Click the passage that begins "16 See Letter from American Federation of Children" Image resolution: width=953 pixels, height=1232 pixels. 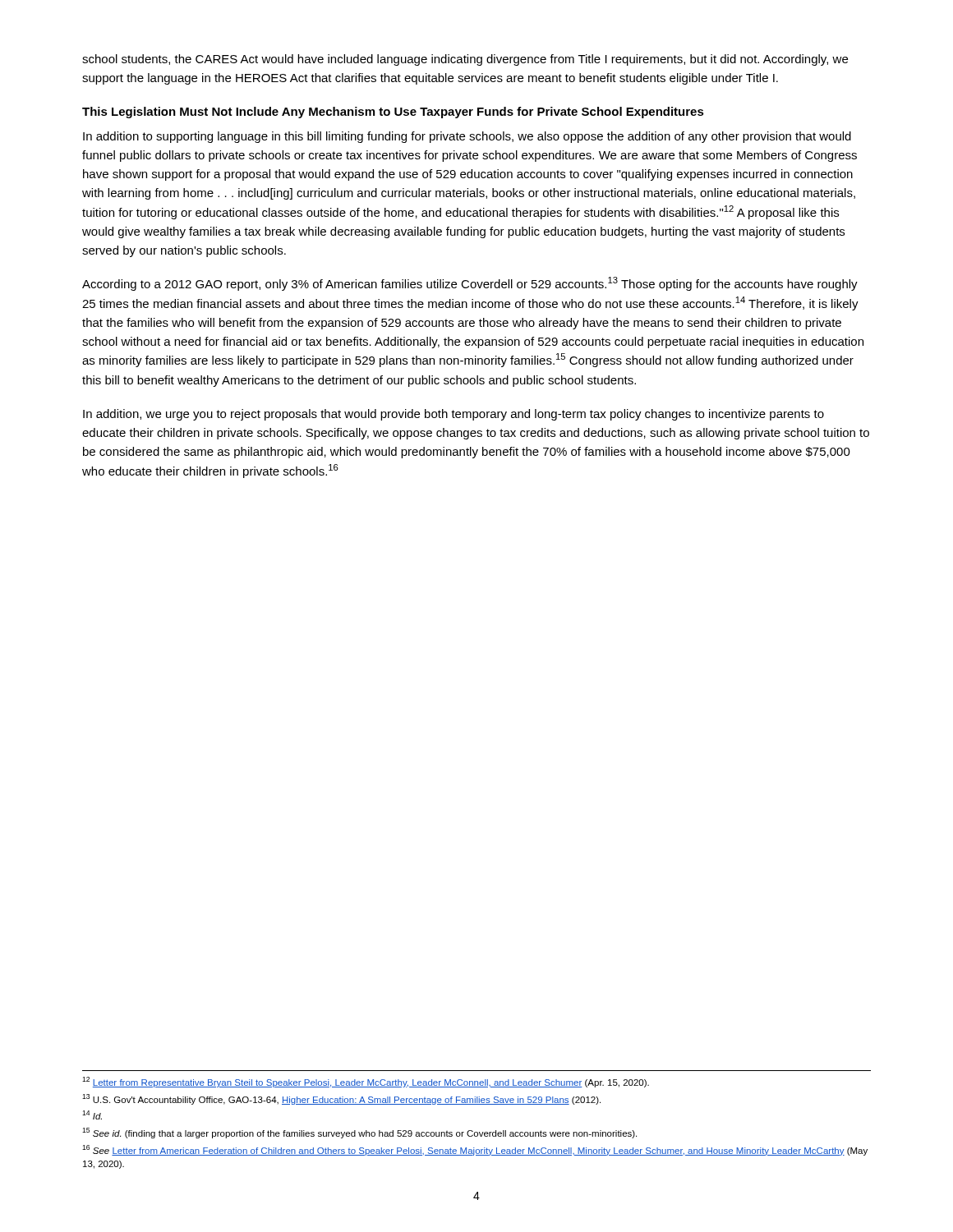tap(475, 1156)
